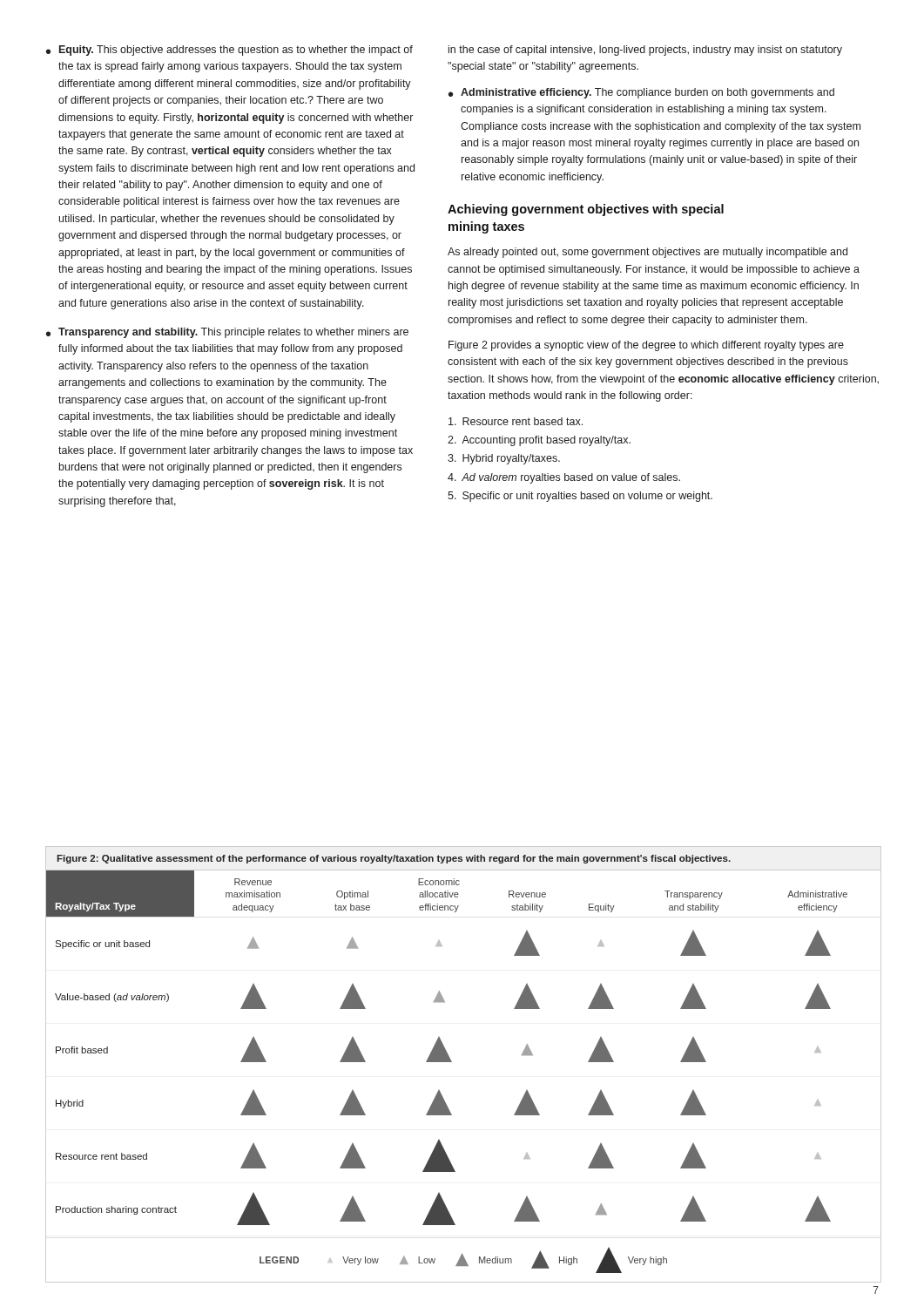Screen dimensions: 1307x924
Task: Select the list item with the text "• Equity. This objective addresses the"
Action: [233, 177]
